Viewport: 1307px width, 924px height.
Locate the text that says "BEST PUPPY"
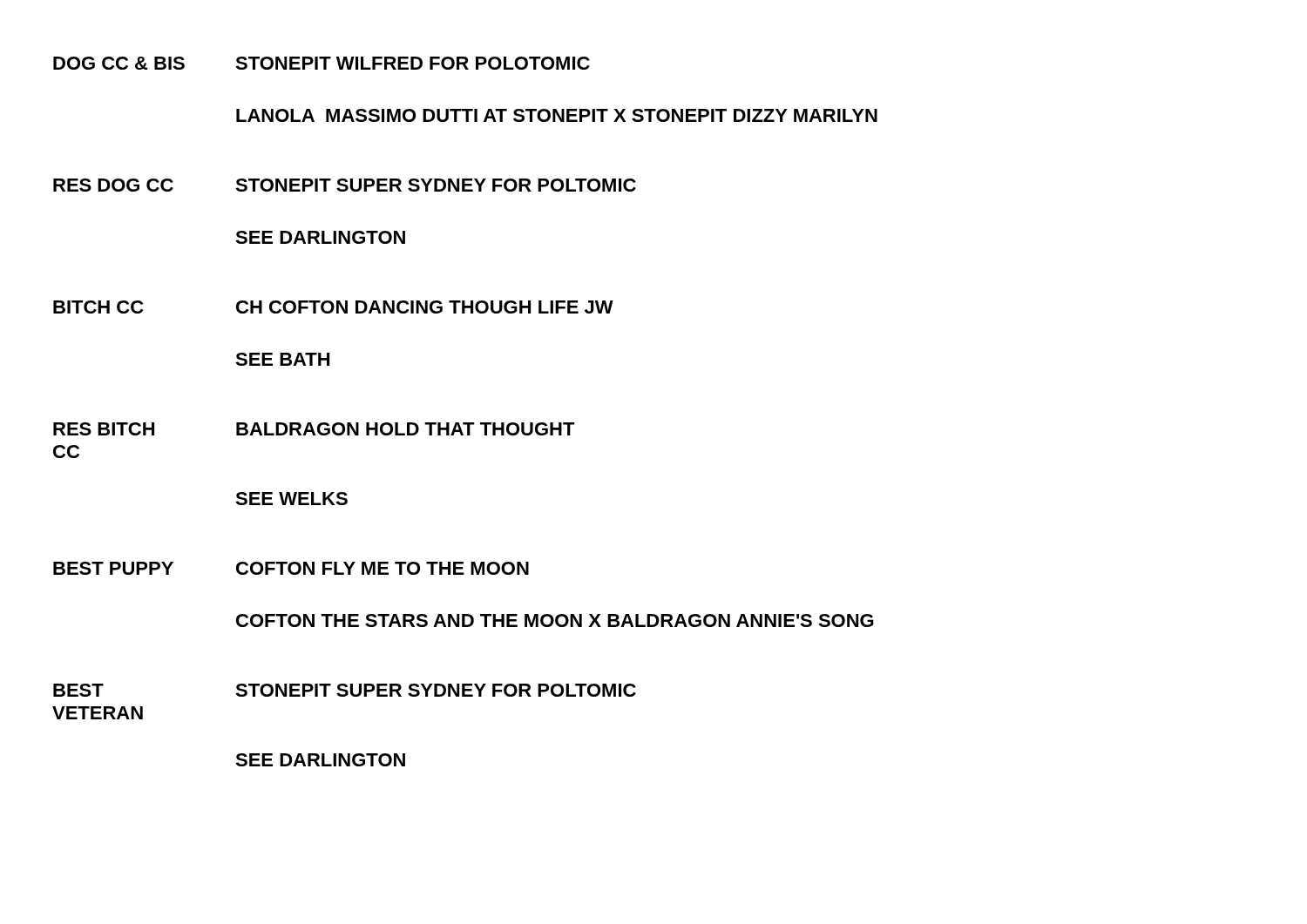[x=113, y=568]
